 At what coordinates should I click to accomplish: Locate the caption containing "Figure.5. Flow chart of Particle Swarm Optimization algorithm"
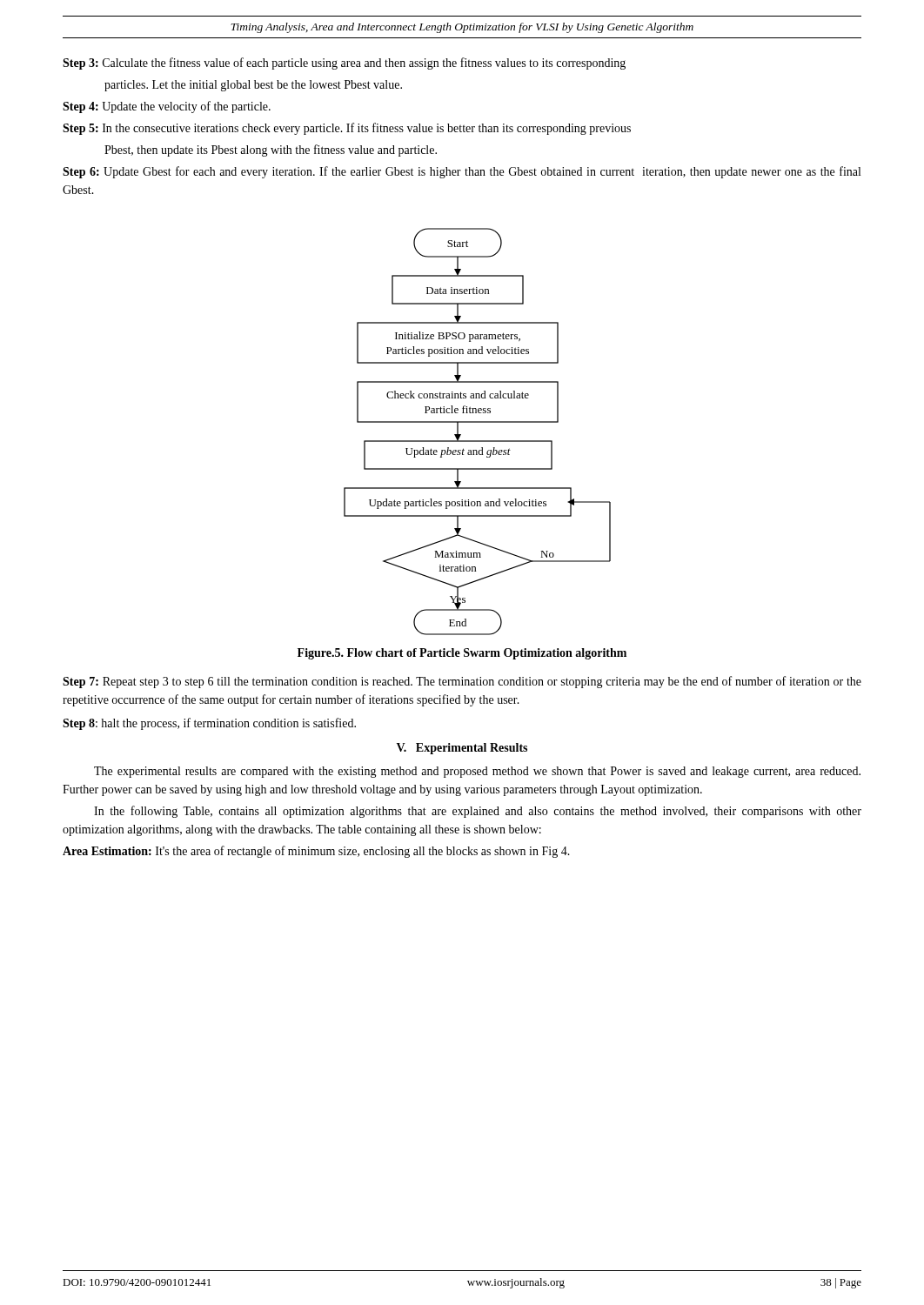click(462, 653)
